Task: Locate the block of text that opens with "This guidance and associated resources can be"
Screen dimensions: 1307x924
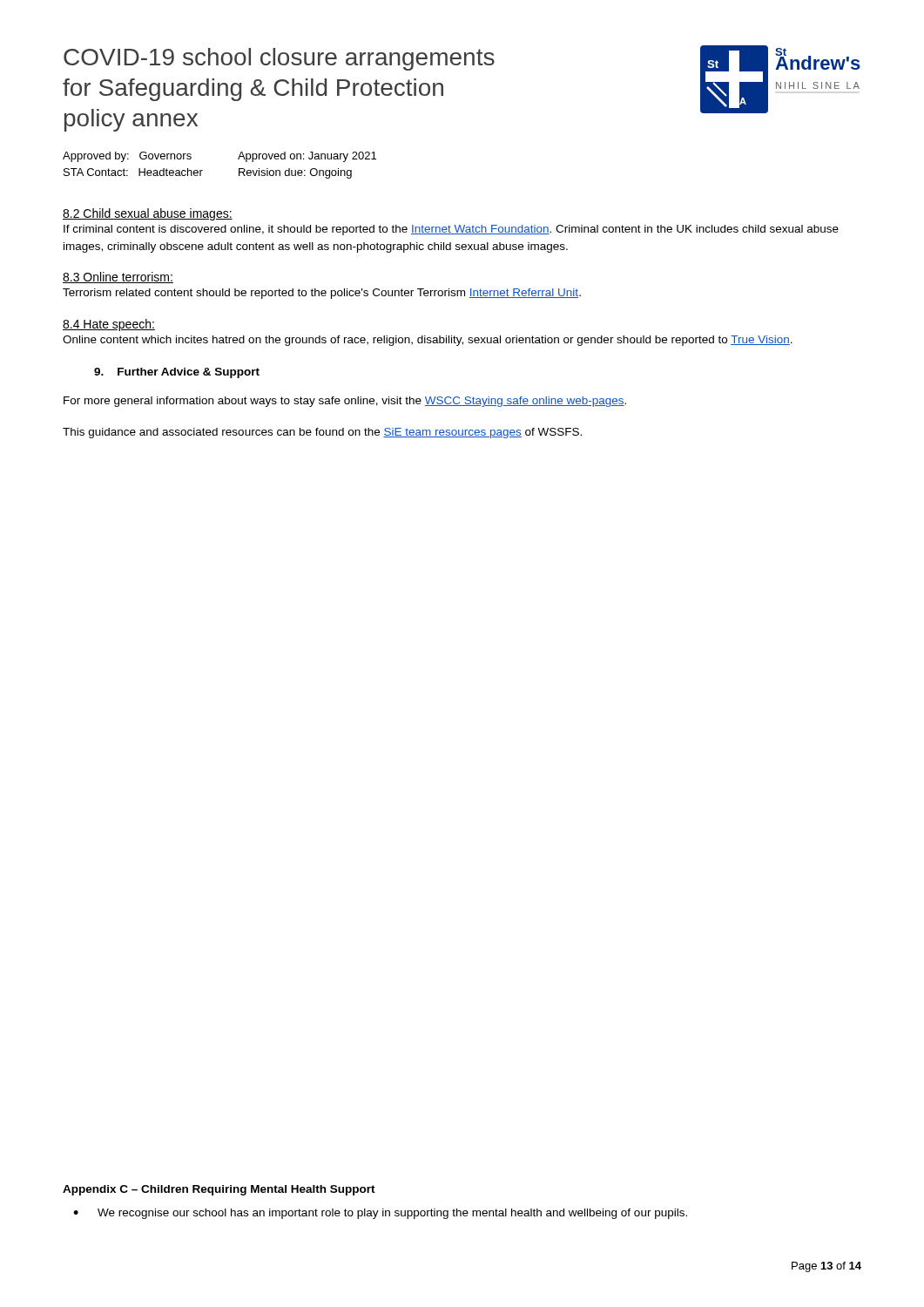Action: tap(323, 432)
